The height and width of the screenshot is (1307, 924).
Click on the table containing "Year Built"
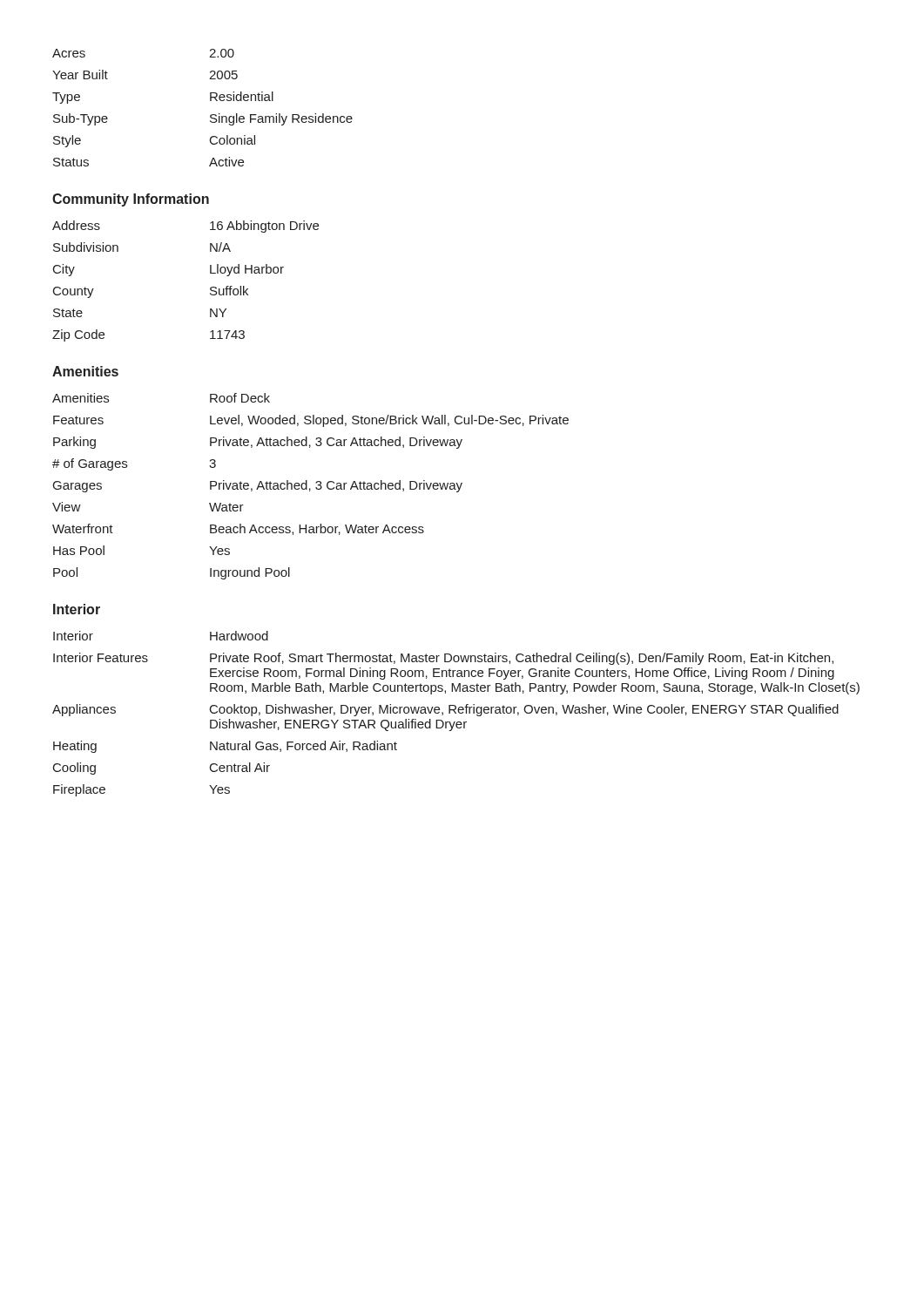tap(462, 107)
